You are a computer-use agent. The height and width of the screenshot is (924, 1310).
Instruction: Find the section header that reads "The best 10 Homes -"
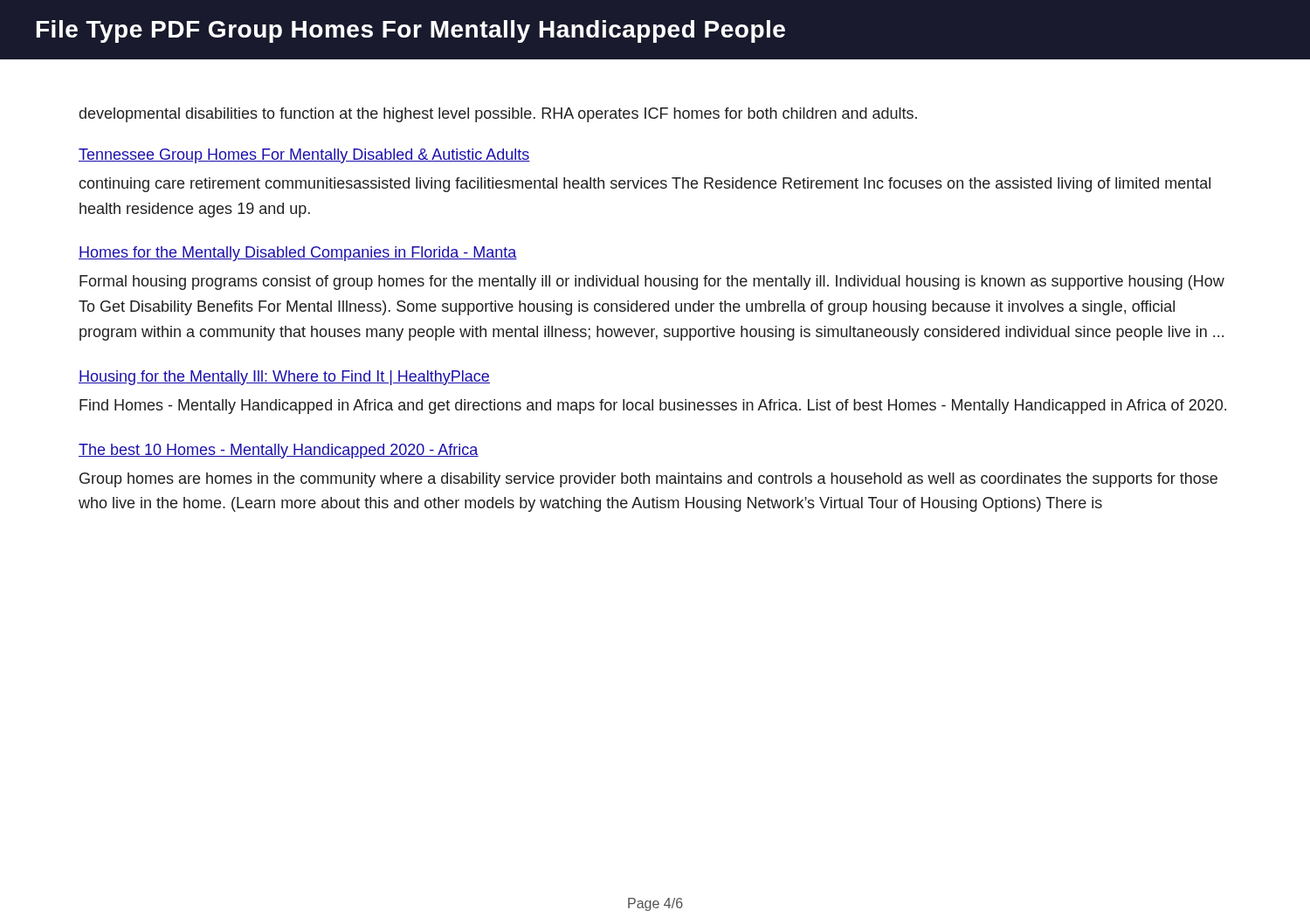279,451
